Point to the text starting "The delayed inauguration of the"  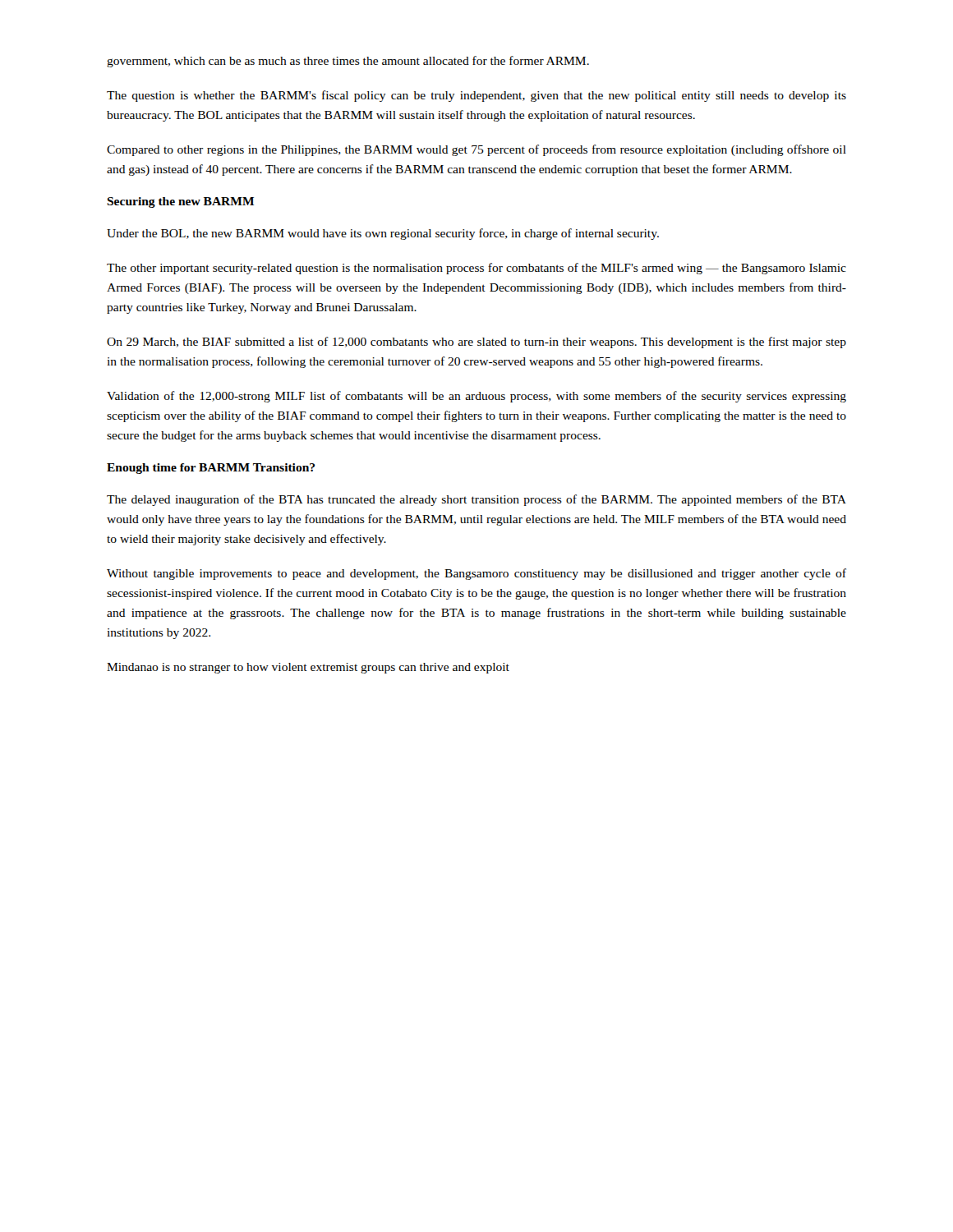tap(476, 519)
